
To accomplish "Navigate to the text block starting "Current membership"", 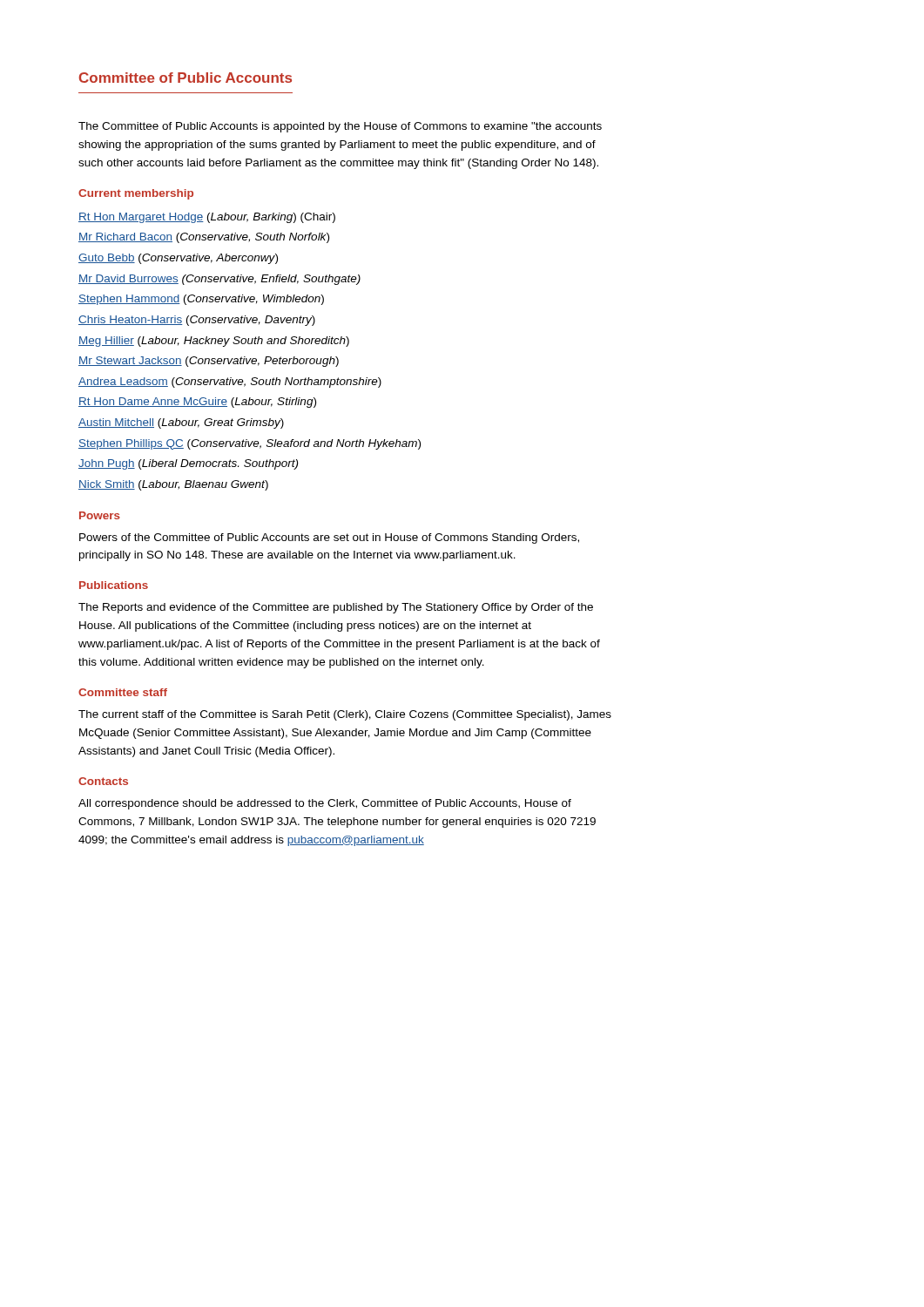I will tap(136, 193).
